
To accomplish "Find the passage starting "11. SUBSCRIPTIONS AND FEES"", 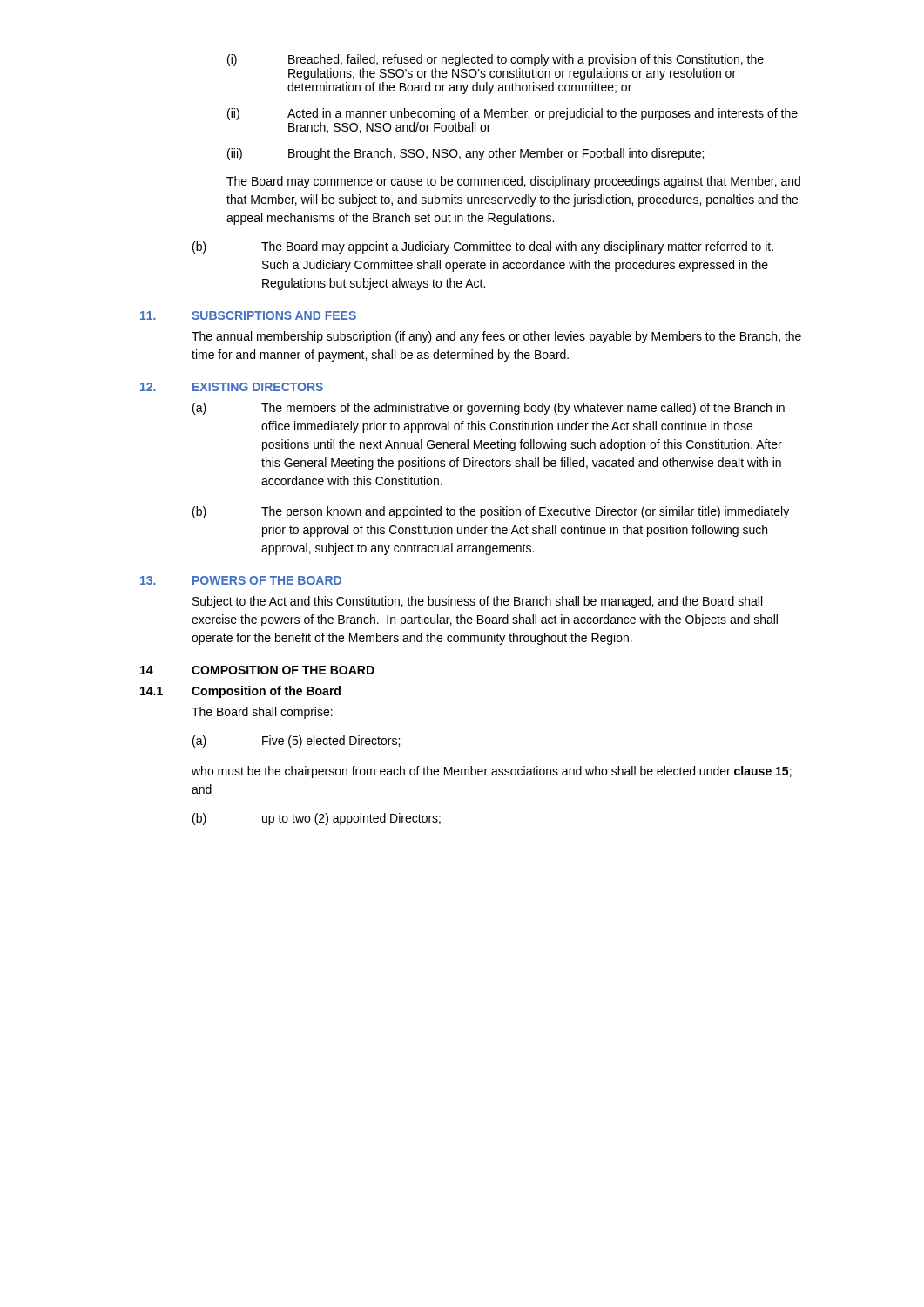I will pos(248,315).
